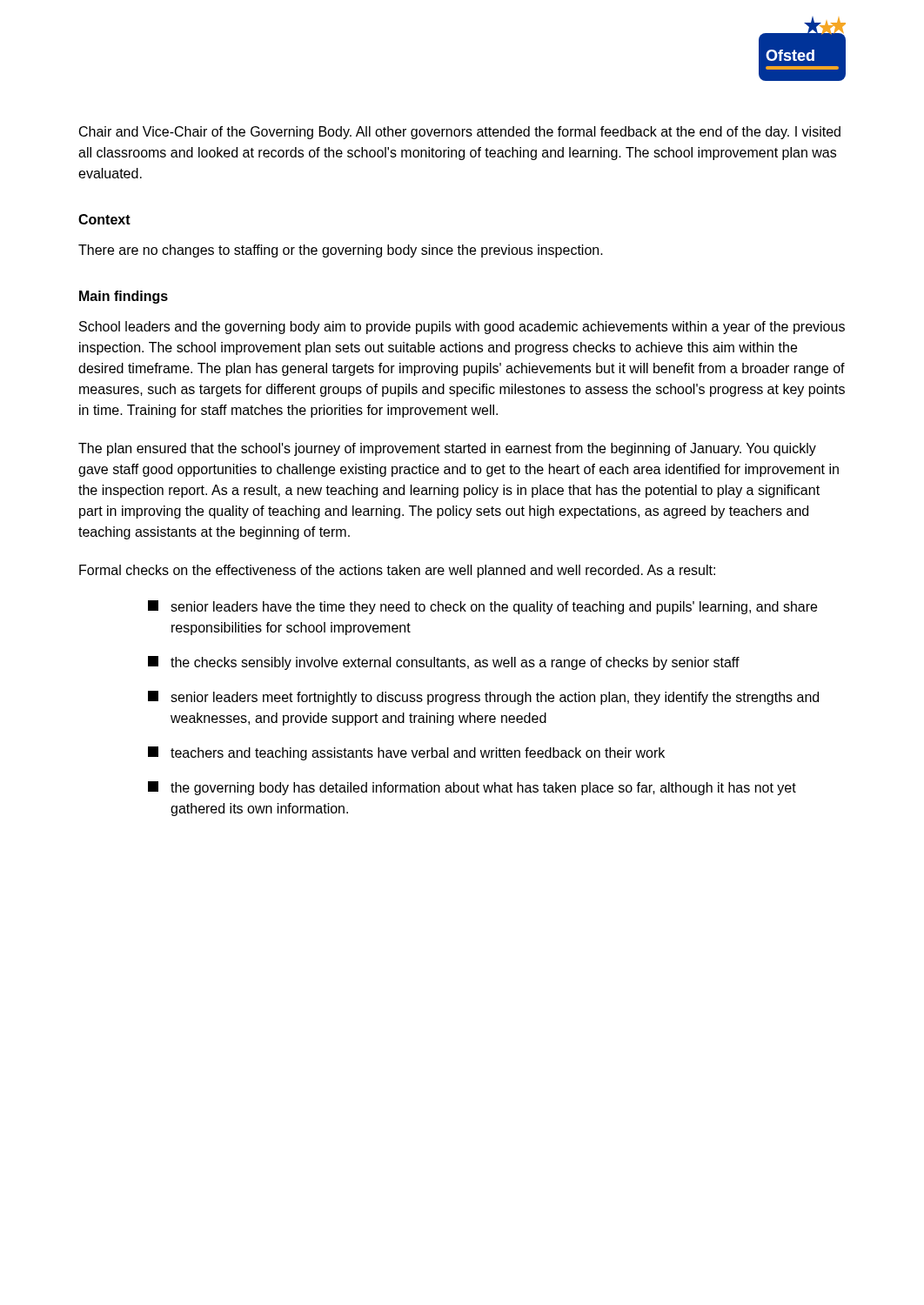Locate the block starting "The plan ensured that the school's journey of"
This screenshot has width=924, height=1305.
(459, 490)
